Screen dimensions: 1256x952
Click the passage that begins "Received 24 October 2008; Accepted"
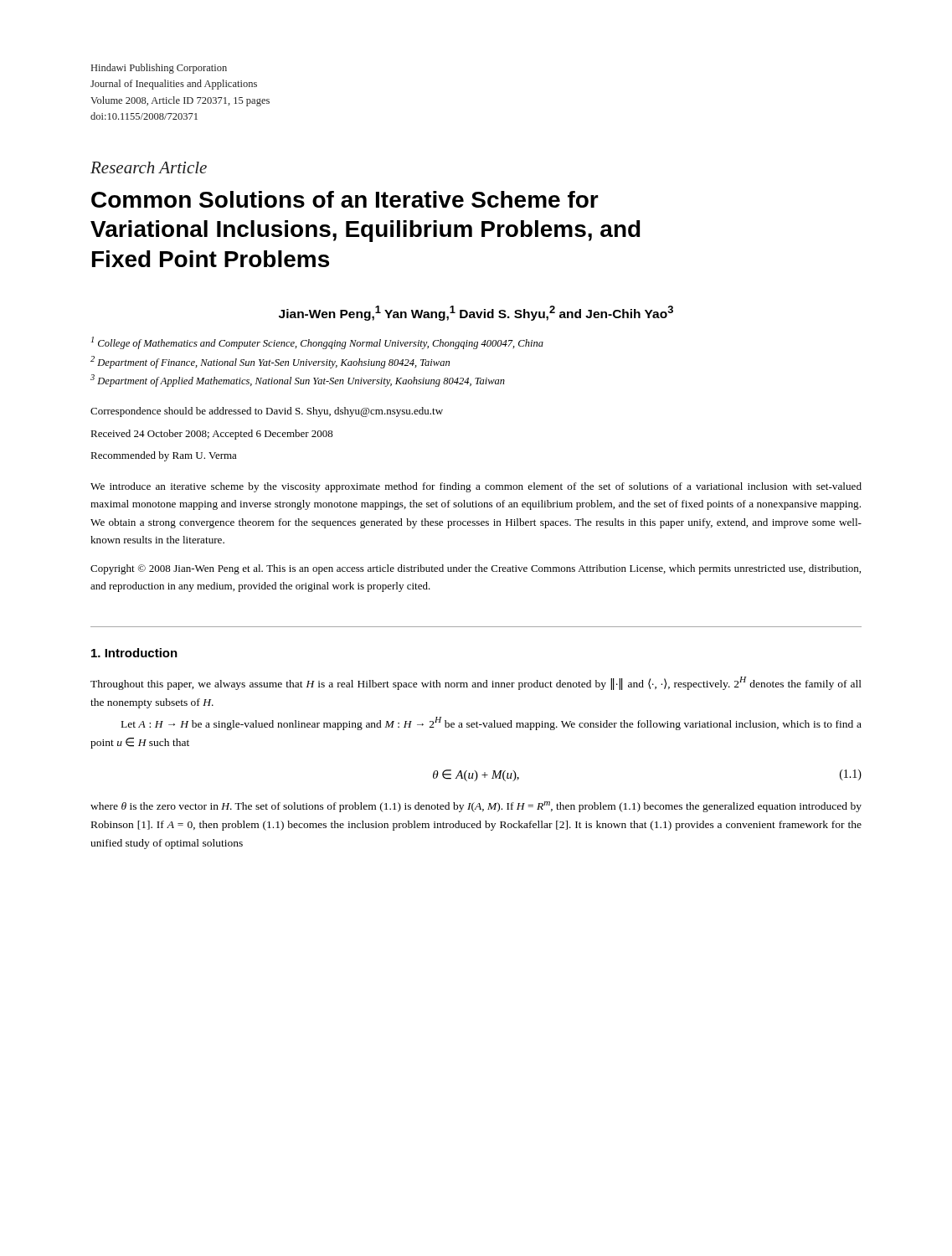[x=212, y=433]
